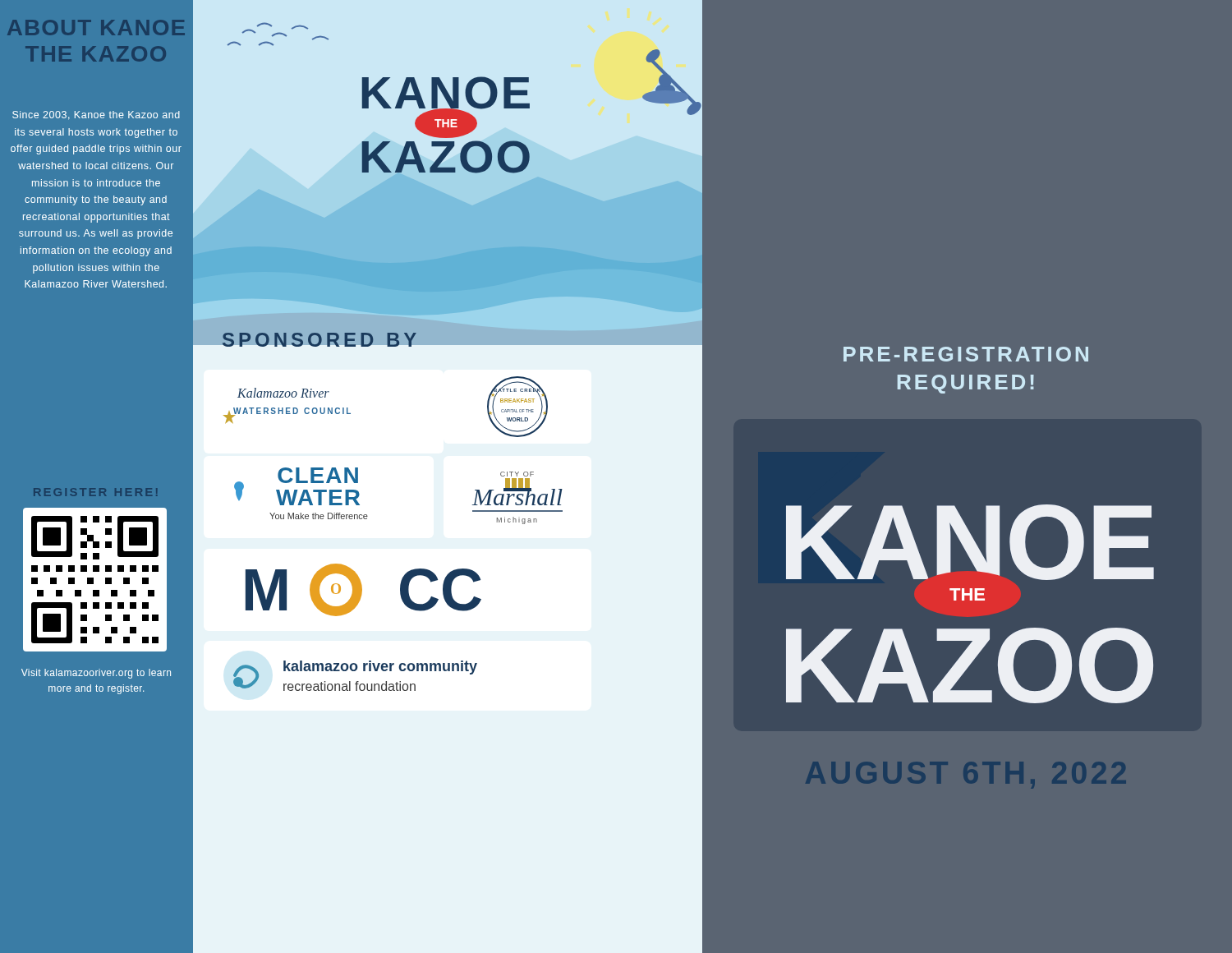
Task: Locate the text starting "Since 2003, Kanoe the Kazoo"
Action: (x=96, y=200)
